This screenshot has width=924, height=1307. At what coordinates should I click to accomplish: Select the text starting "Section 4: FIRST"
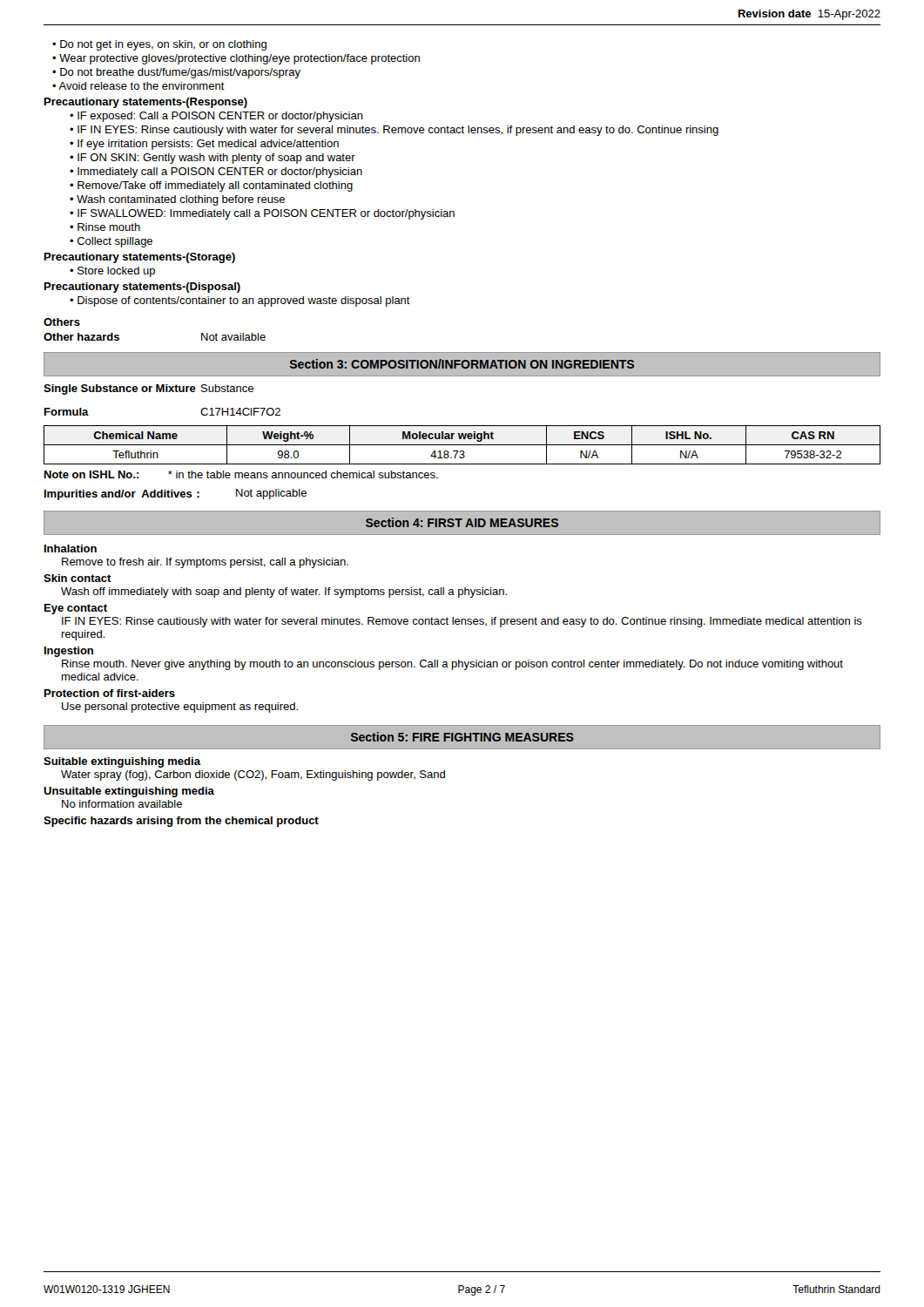tap(462, 523)
